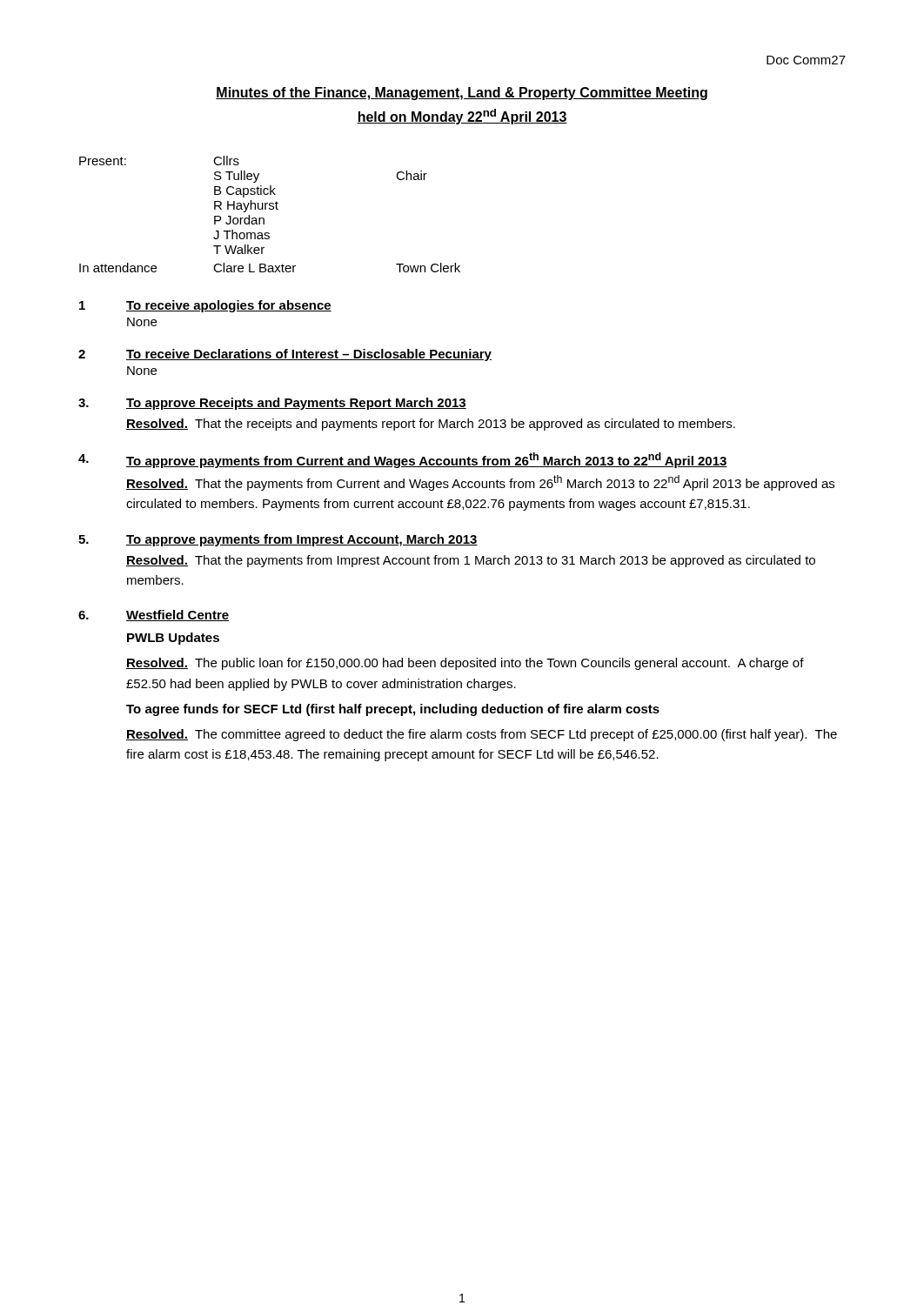Locate the text block that says "PWLB Updates Resolved. The public loan for"
Image resolution: width=924 pixels, height=1305 pixels.
coord(486,696)
